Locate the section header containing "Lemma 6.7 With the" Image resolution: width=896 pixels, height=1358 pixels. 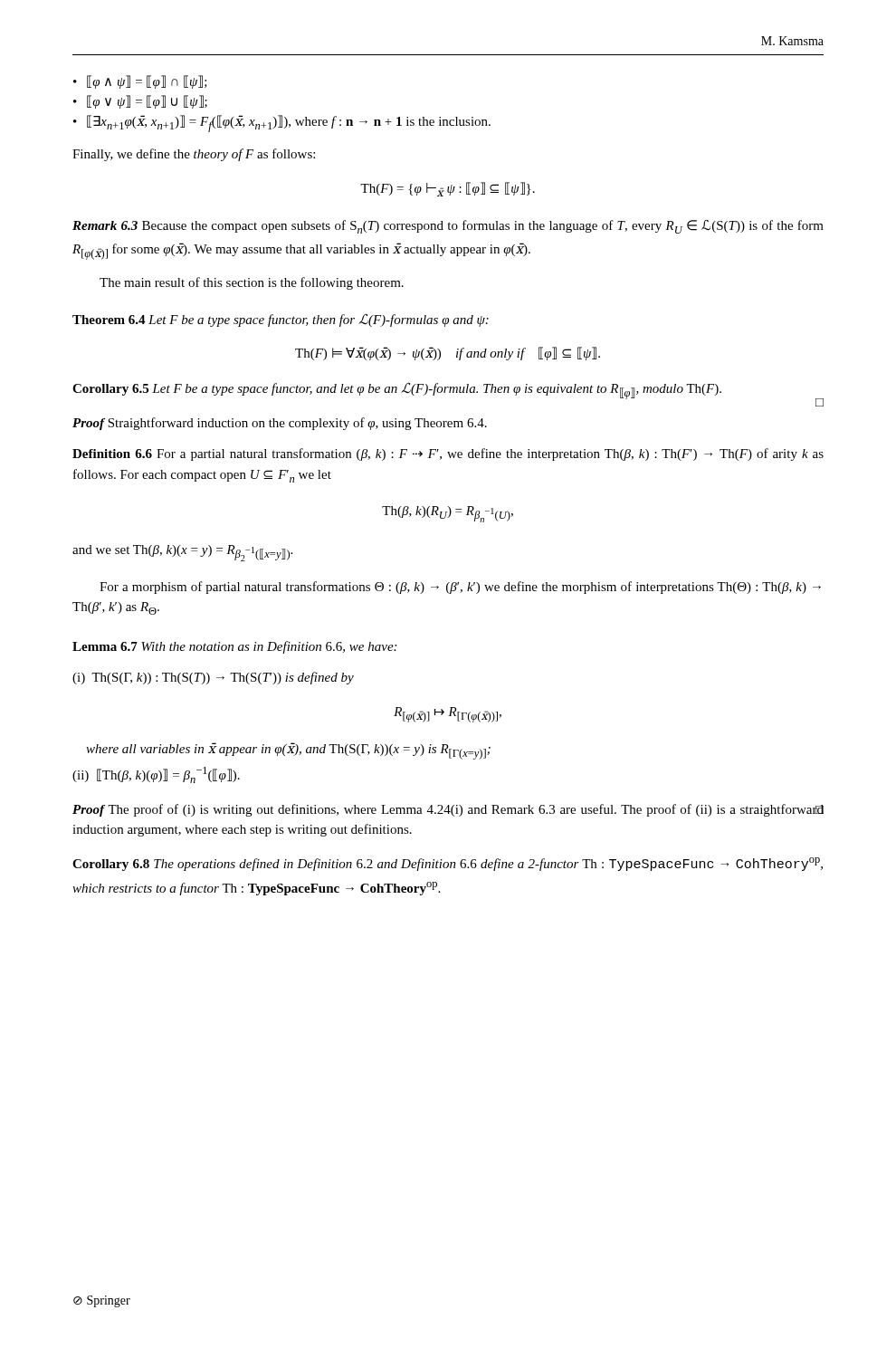(235, 646)
